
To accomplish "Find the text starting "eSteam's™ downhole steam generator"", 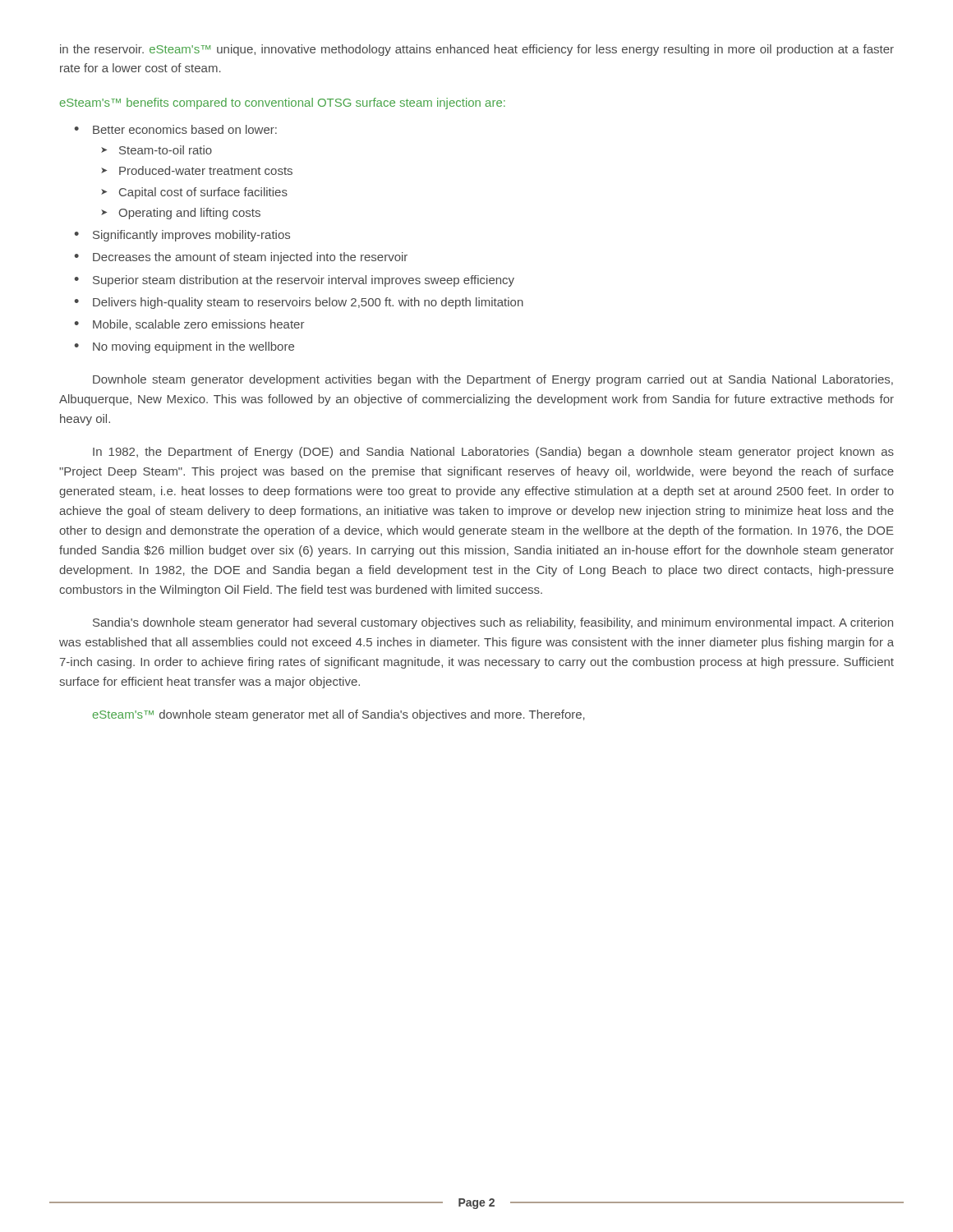I will (x=339, y=714).
